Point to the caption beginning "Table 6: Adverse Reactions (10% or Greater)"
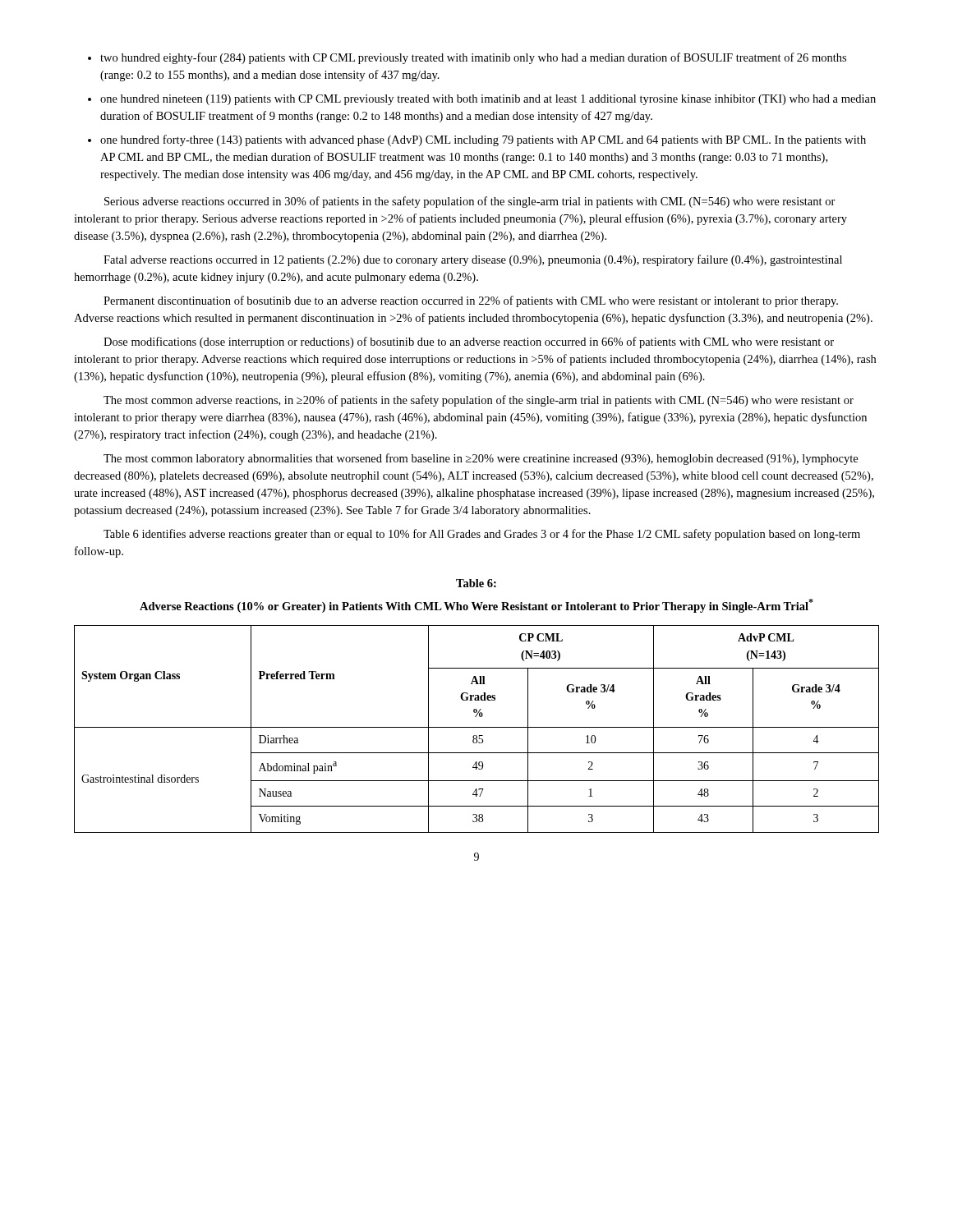The width and height of the screenshot is (953, 1232). pos(476,595)
